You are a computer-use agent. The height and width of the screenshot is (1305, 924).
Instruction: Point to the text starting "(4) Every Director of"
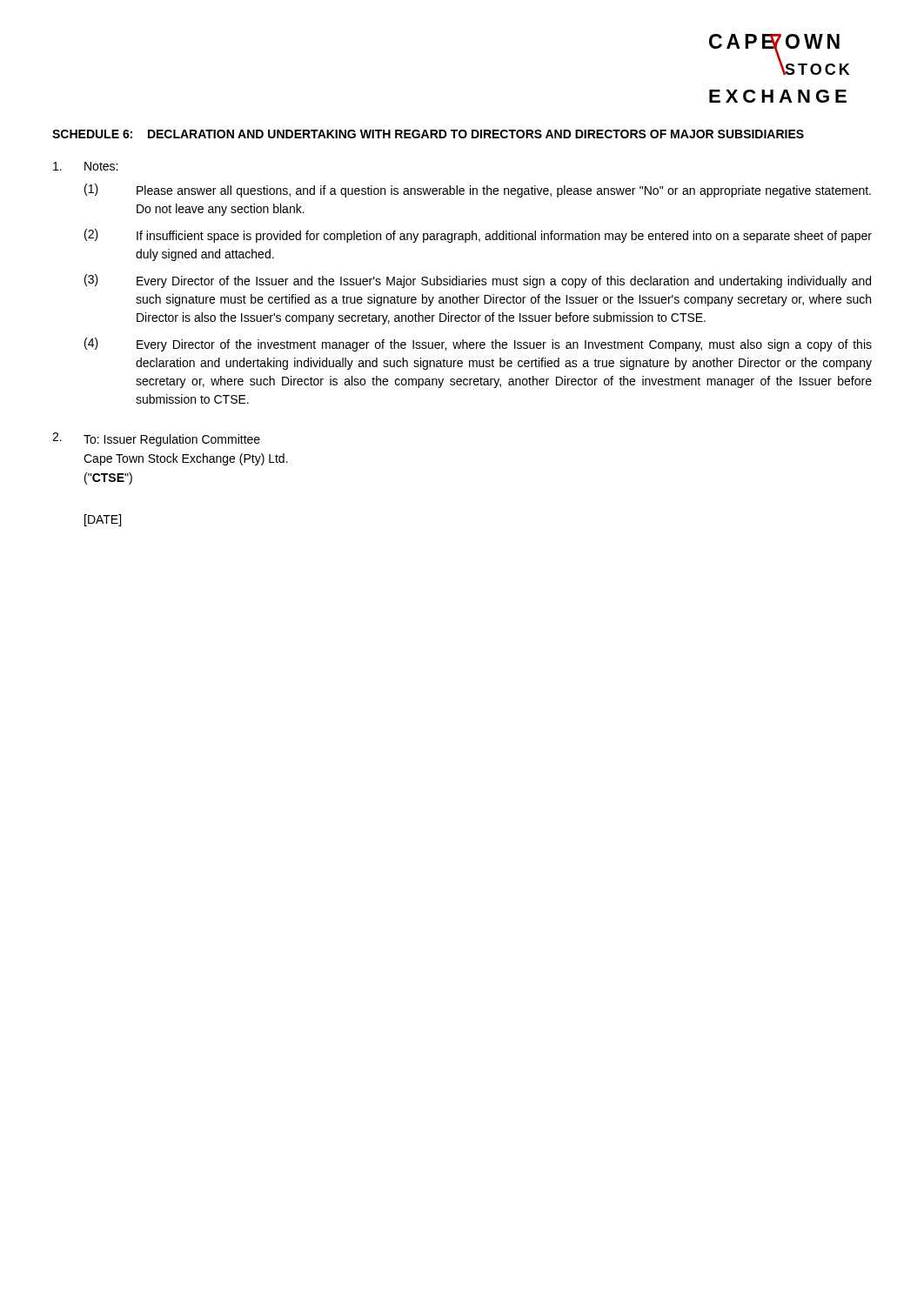pyautogui.click(x=478, y=372)
